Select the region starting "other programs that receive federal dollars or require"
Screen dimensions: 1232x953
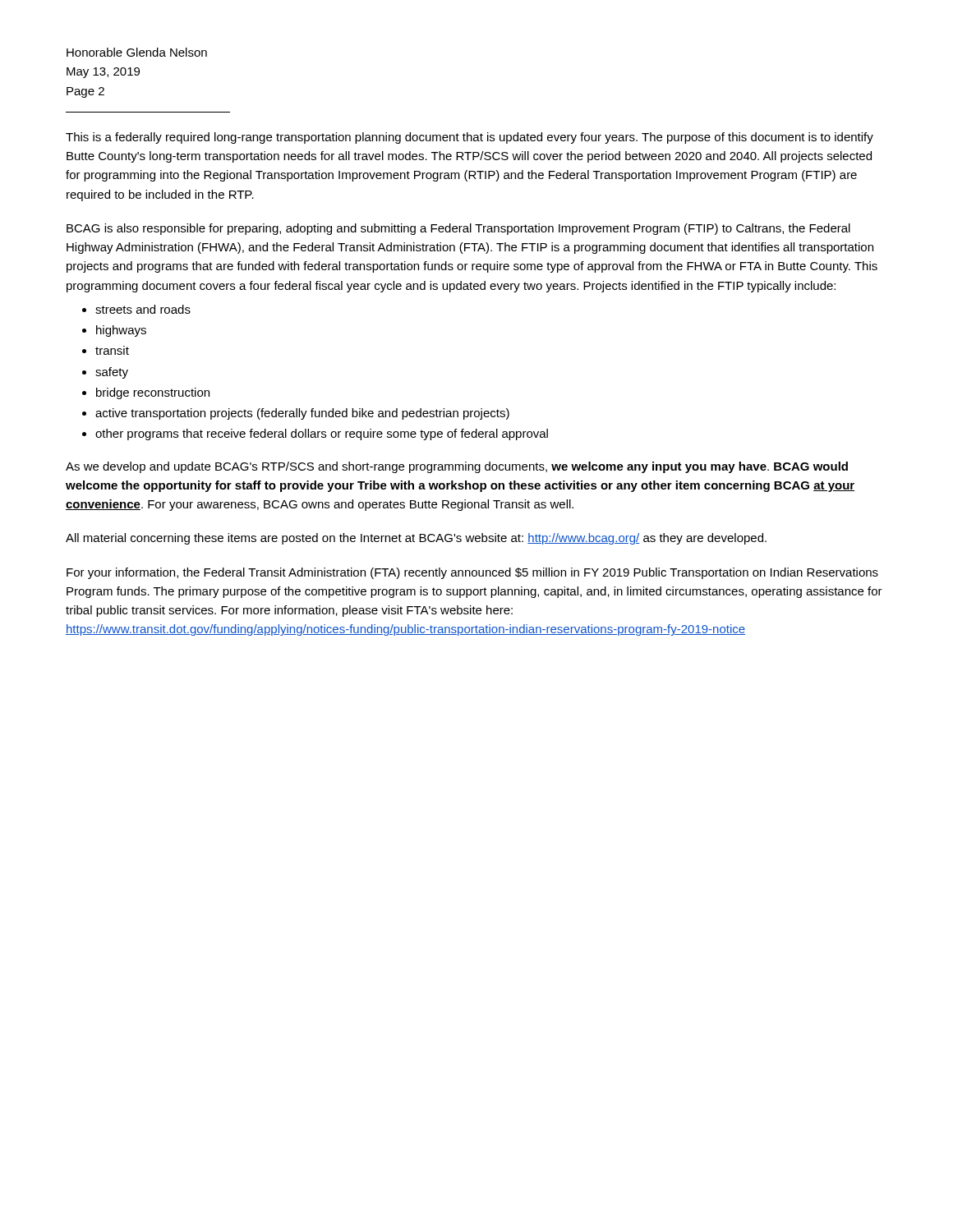click(x=322, y=433)
